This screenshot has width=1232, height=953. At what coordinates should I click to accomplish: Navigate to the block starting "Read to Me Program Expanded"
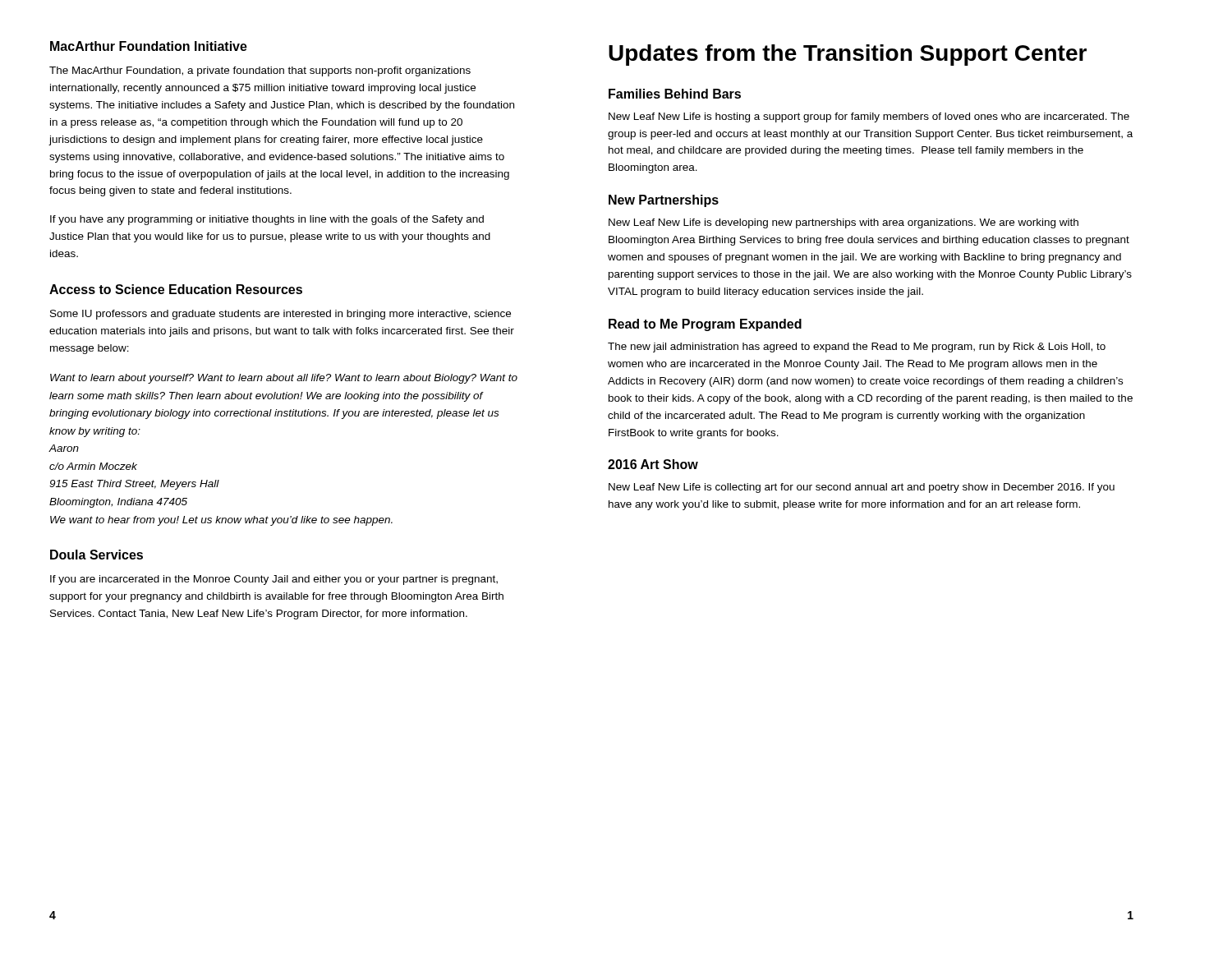pyautogui.click(x=705, y=324)
